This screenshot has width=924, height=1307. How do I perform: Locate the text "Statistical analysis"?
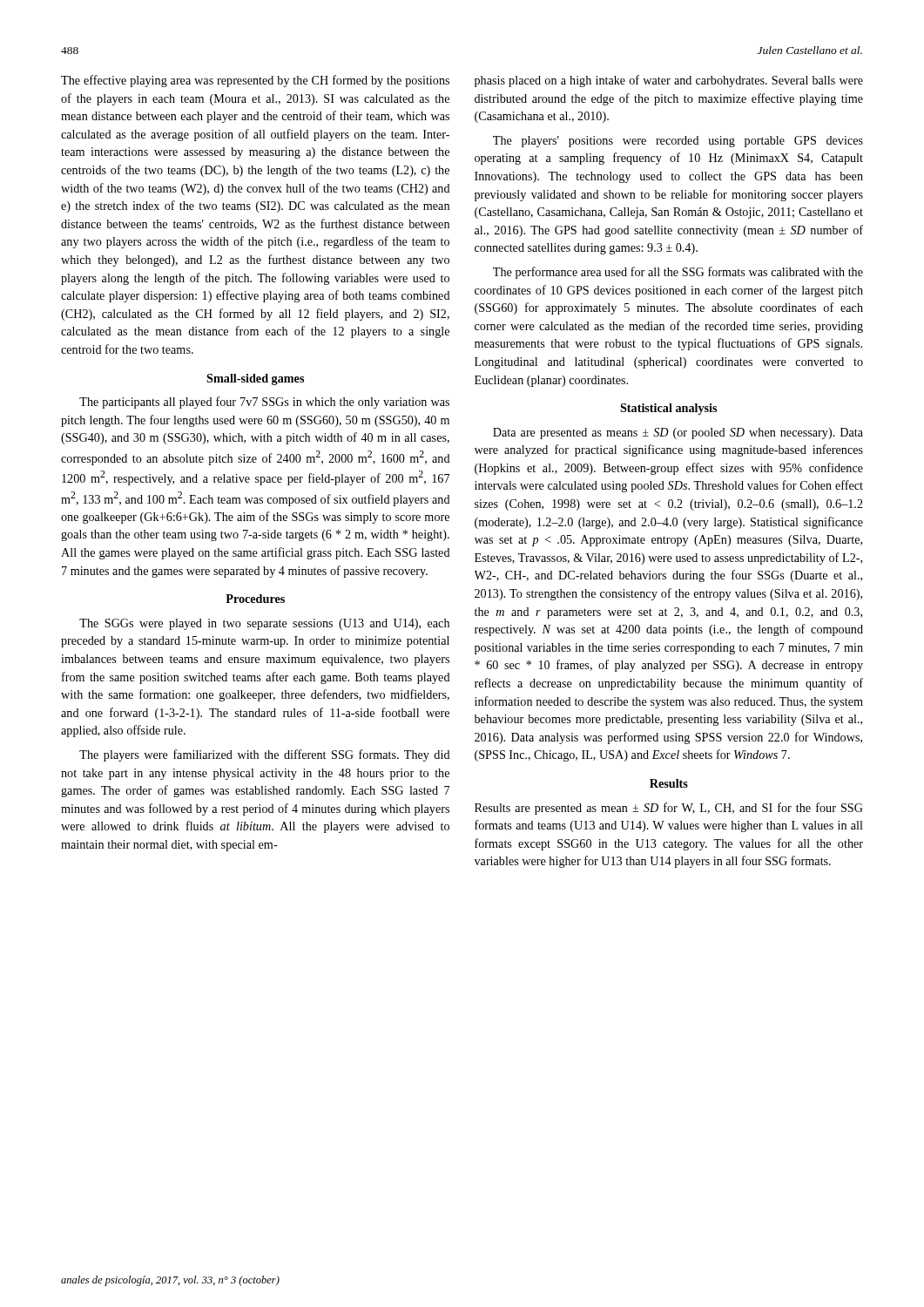click(669, 408)
